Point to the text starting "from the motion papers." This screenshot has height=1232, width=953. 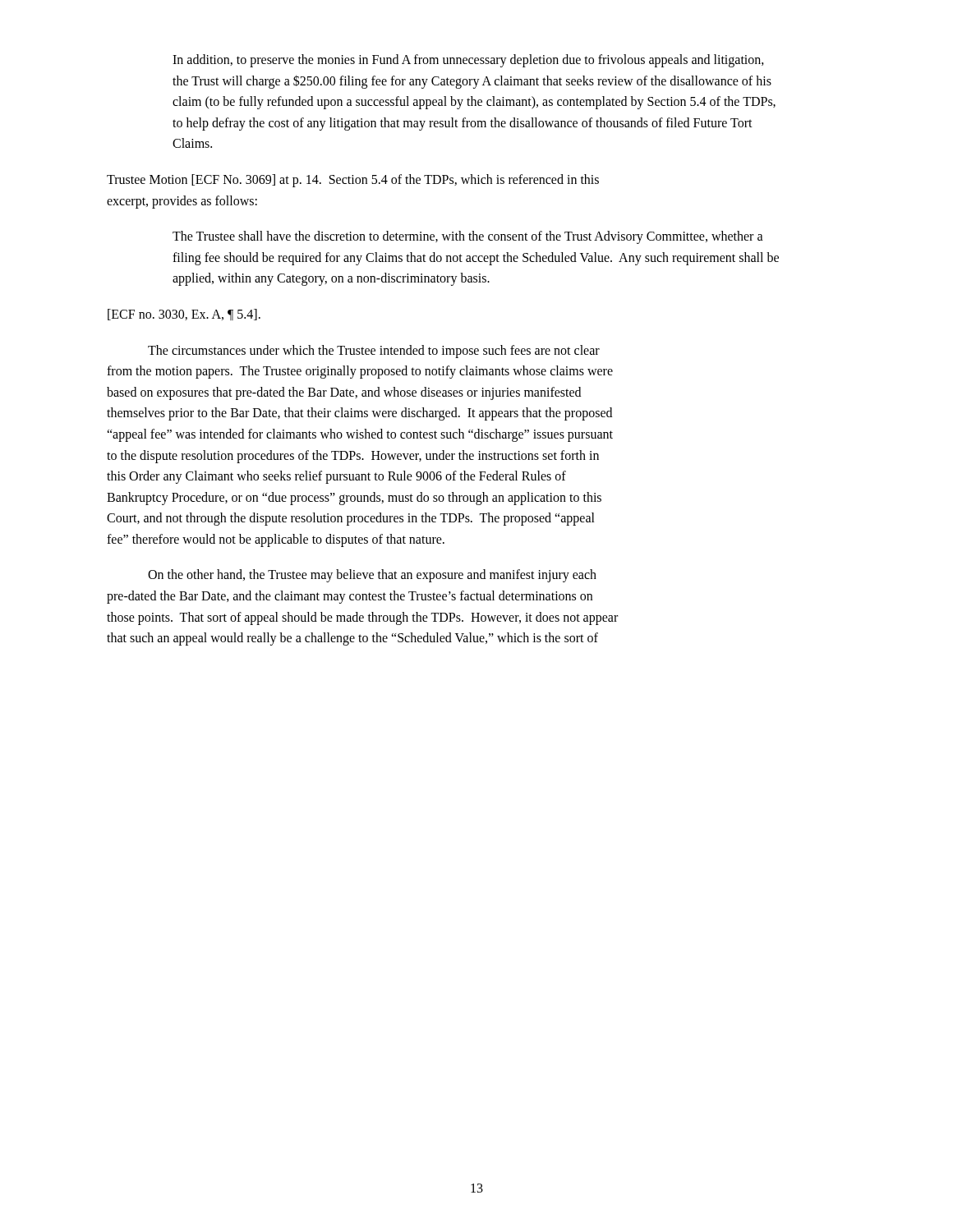(360, 371)
